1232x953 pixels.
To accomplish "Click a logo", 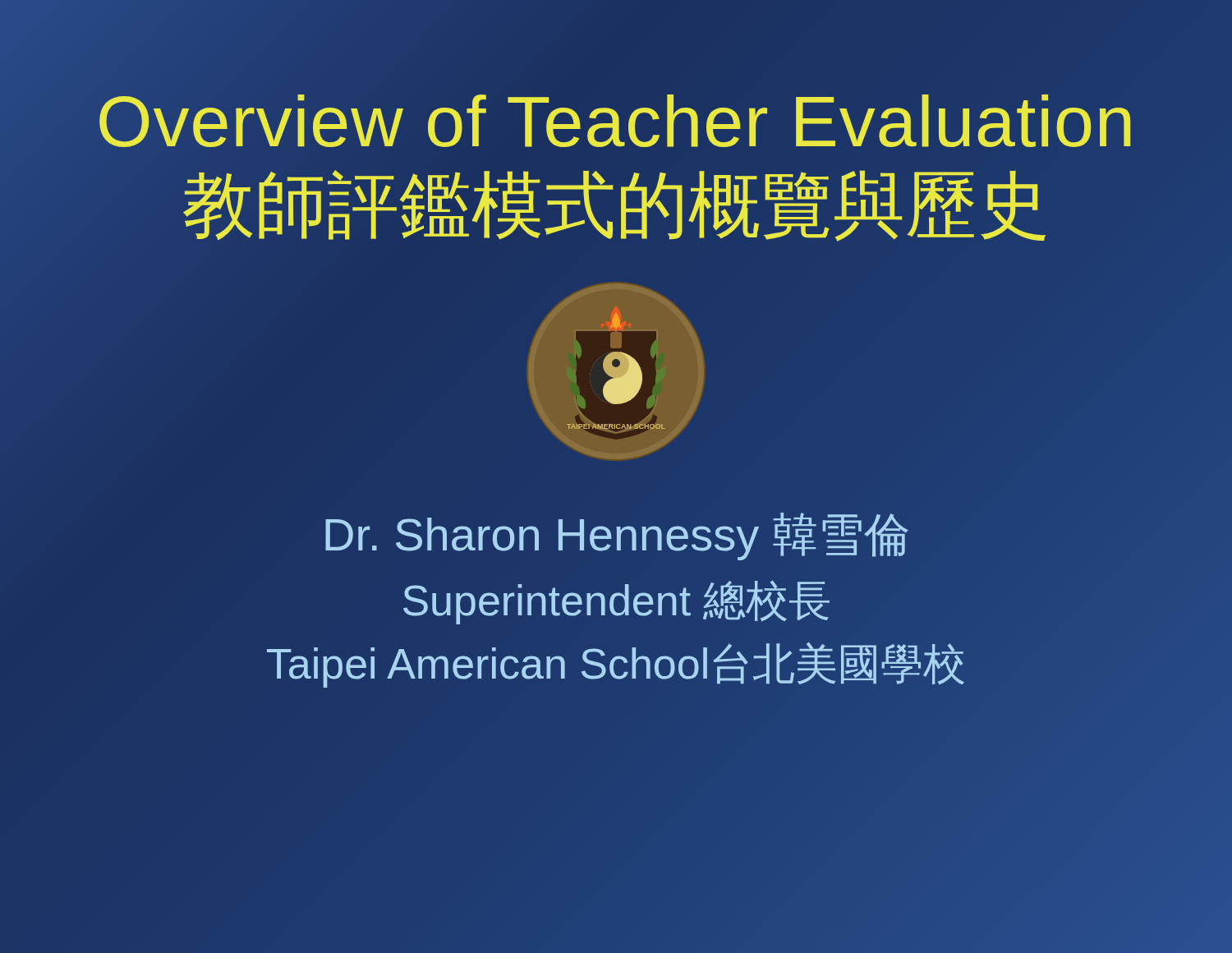I will coord(616,372).
